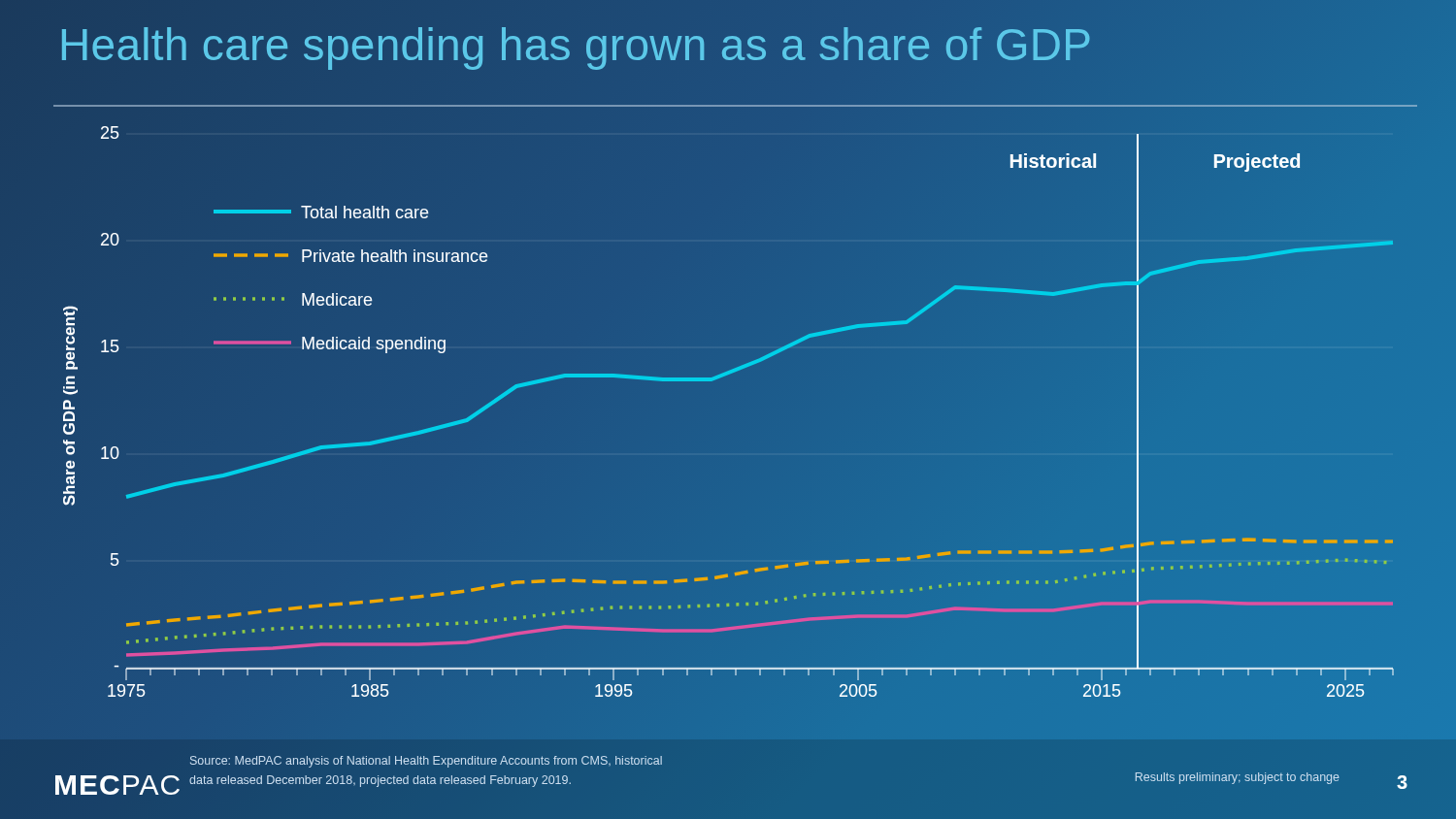The width and height of the screenshot is (1456, 819).
Task: Find the footnote that says "Source: MedPAC analysis of National"
Action: 426,770
